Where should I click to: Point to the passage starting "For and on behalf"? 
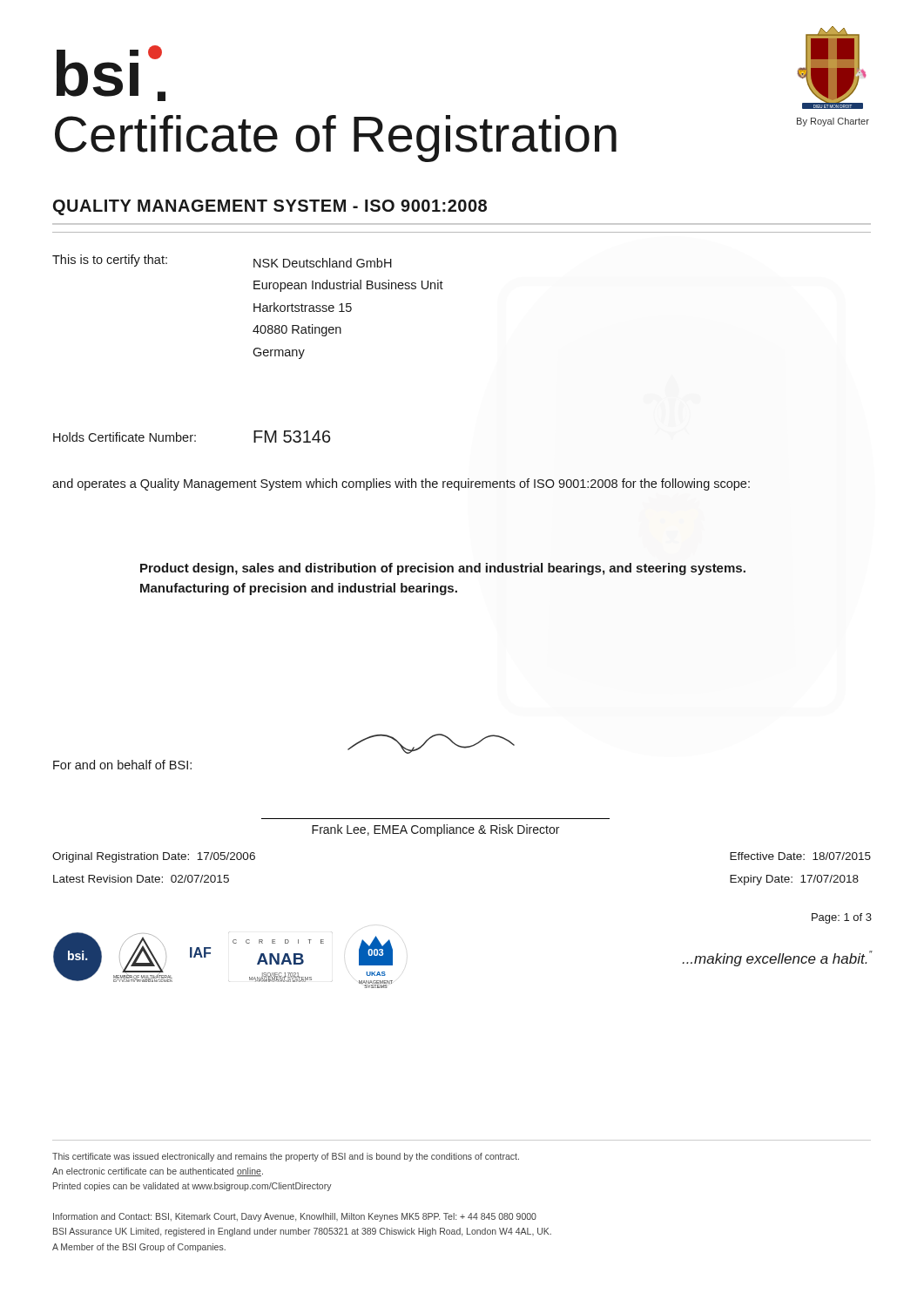[x=122, y=765]
